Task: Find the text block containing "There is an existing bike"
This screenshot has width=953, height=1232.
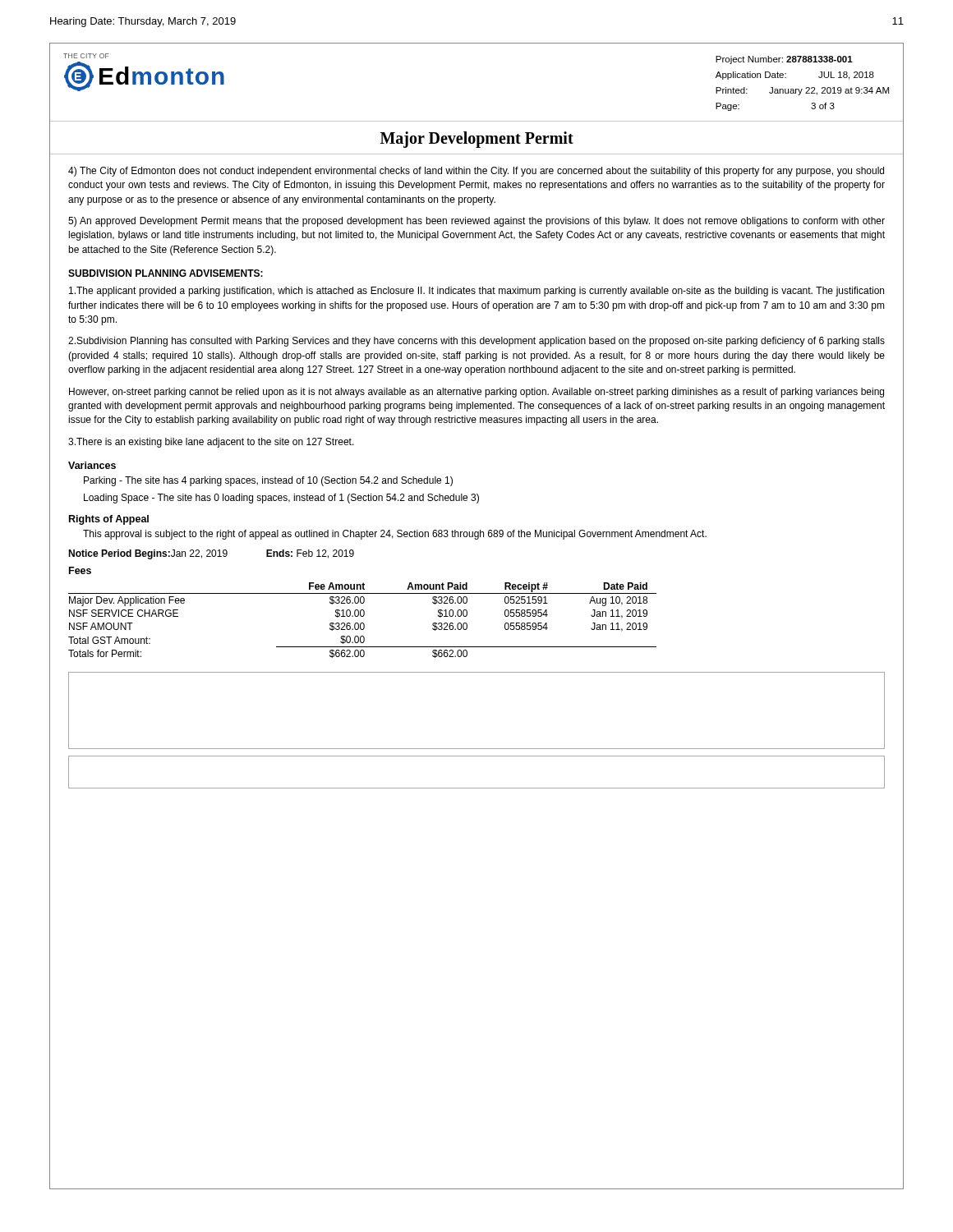Action: (211, 442)
